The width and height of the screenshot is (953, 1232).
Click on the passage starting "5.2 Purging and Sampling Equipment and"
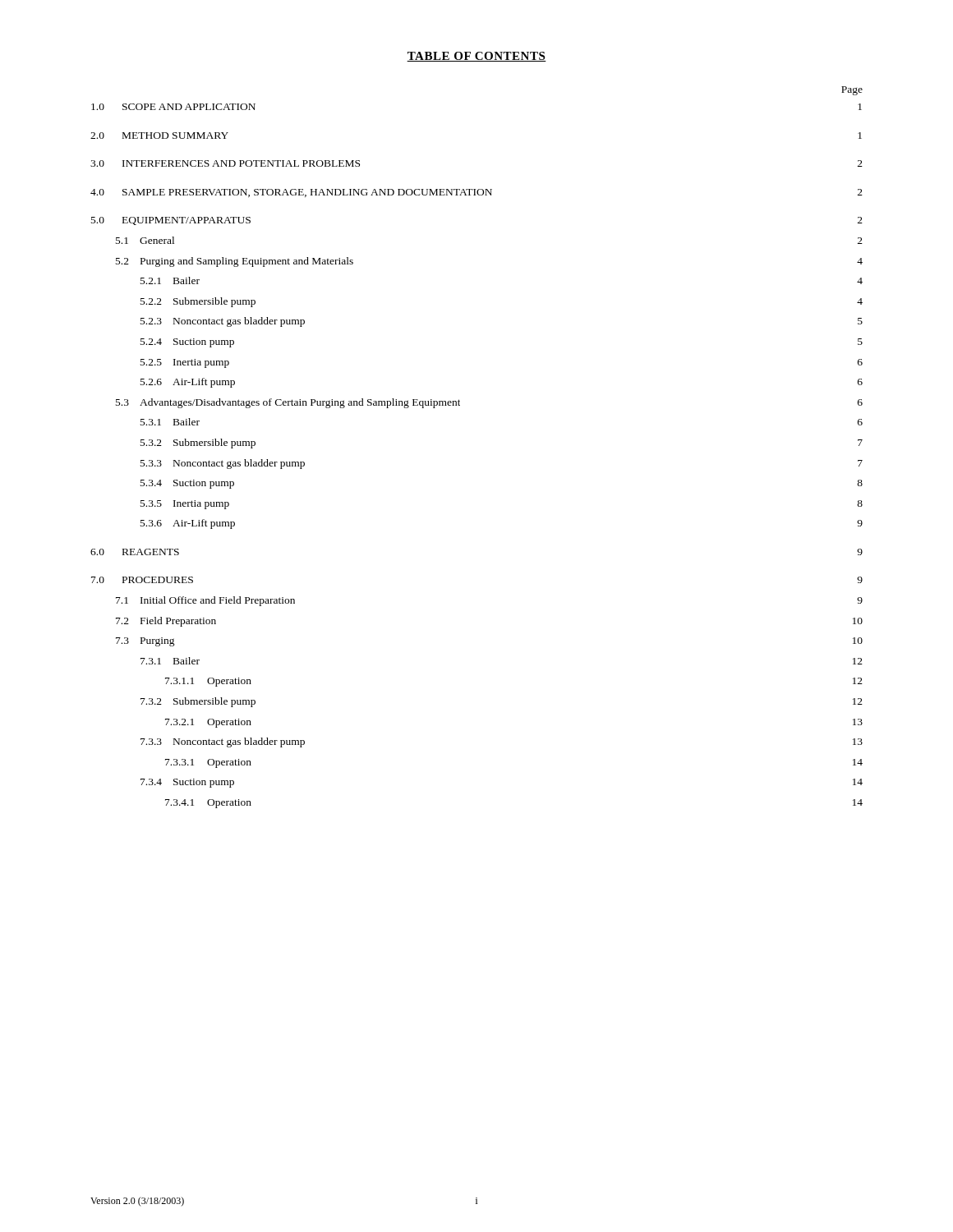pos(250,261)
